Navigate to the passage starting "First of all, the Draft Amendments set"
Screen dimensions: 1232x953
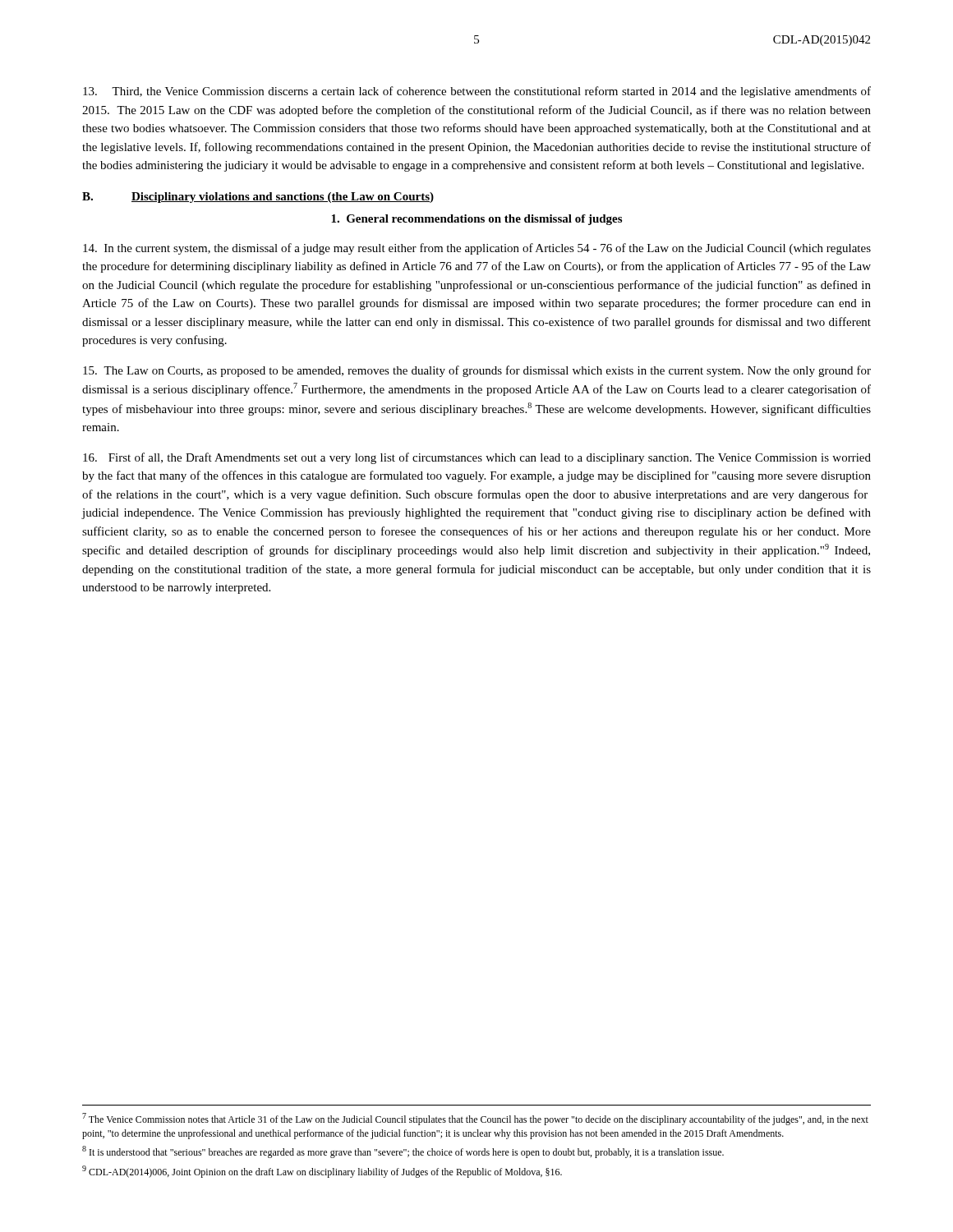click(476, 522)
